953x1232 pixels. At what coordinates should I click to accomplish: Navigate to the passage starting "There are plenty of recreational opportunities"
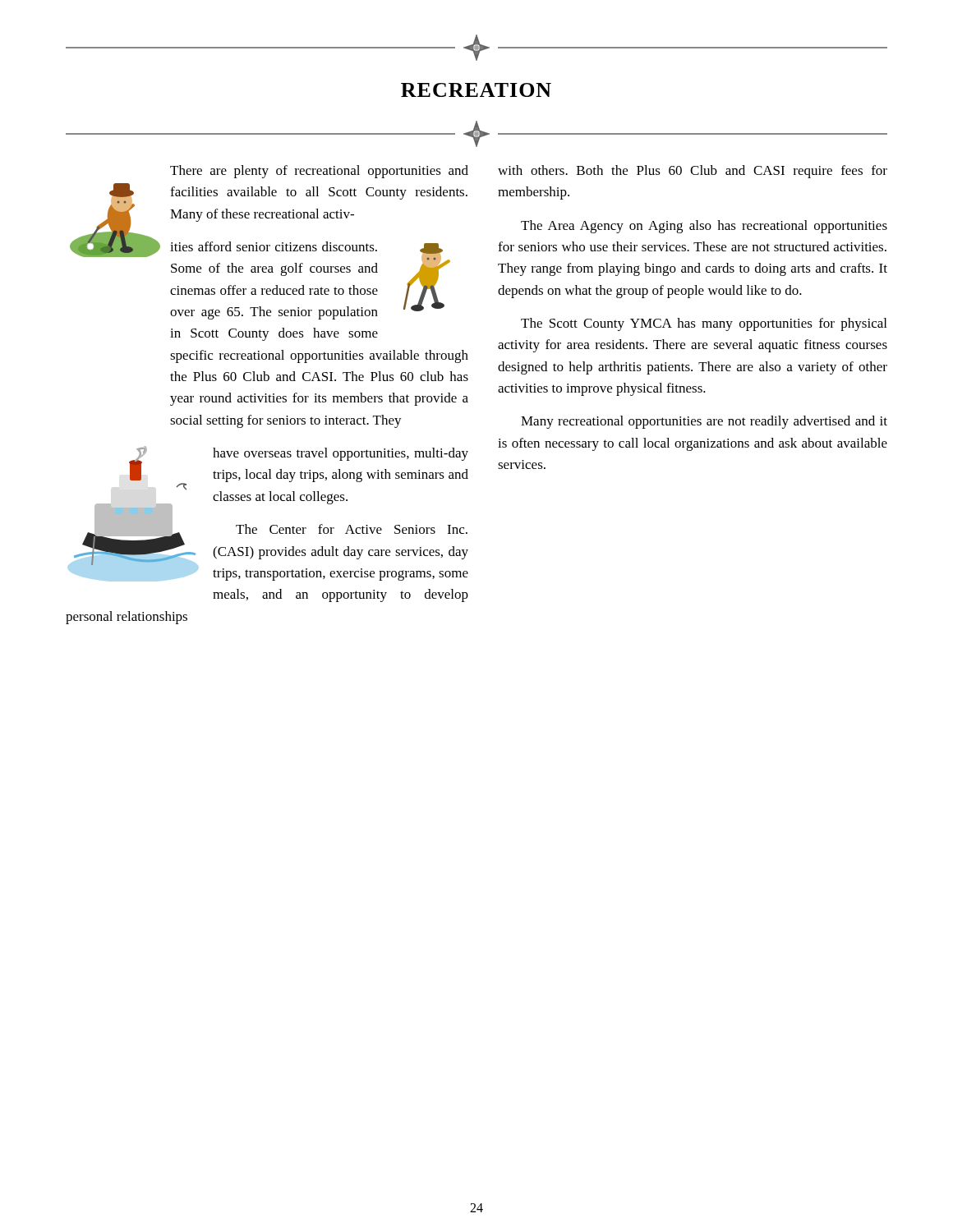point(319,193)
